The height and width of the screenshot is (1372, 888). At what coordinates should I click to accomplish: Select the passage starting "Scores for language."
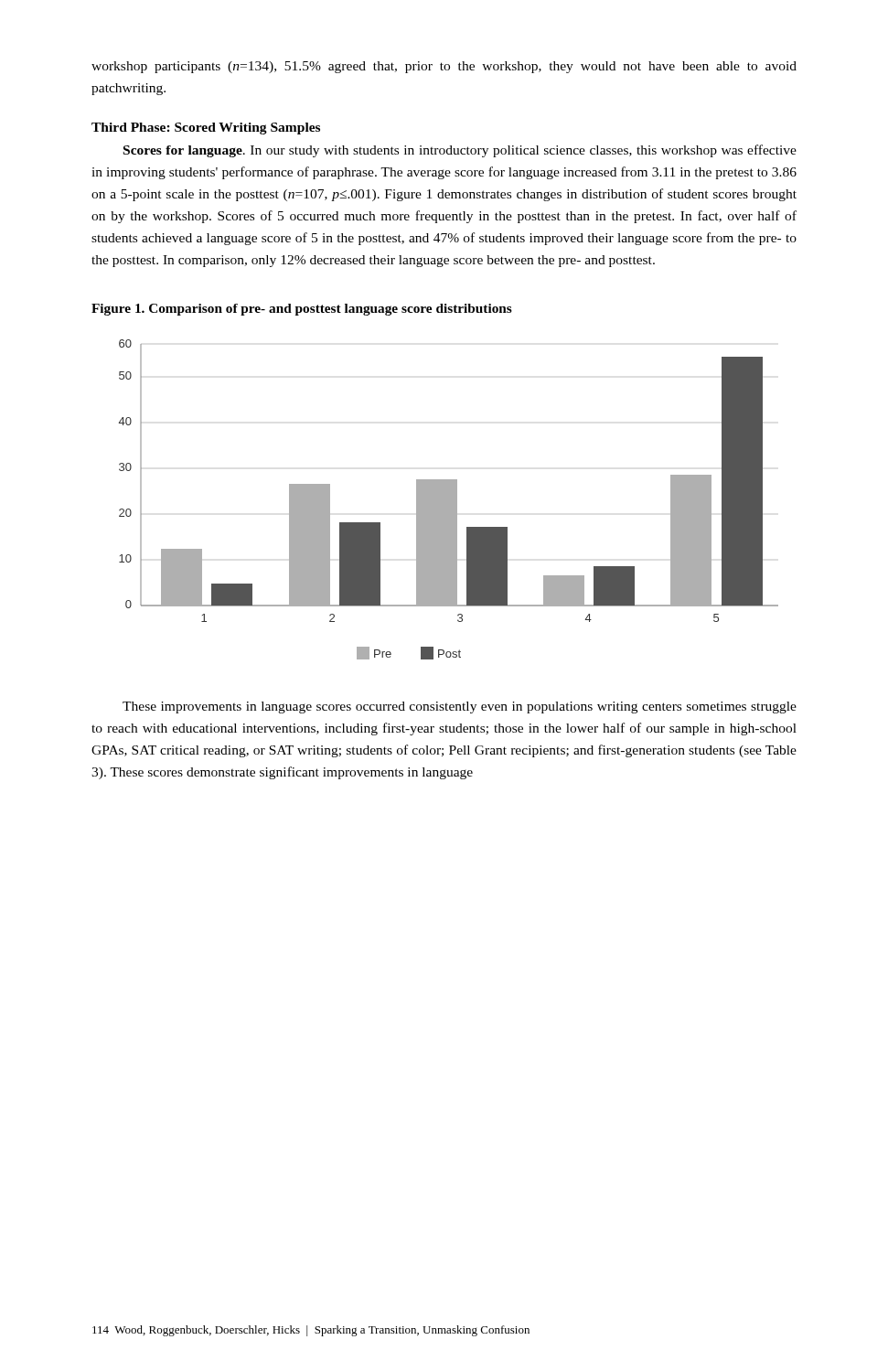444,204
